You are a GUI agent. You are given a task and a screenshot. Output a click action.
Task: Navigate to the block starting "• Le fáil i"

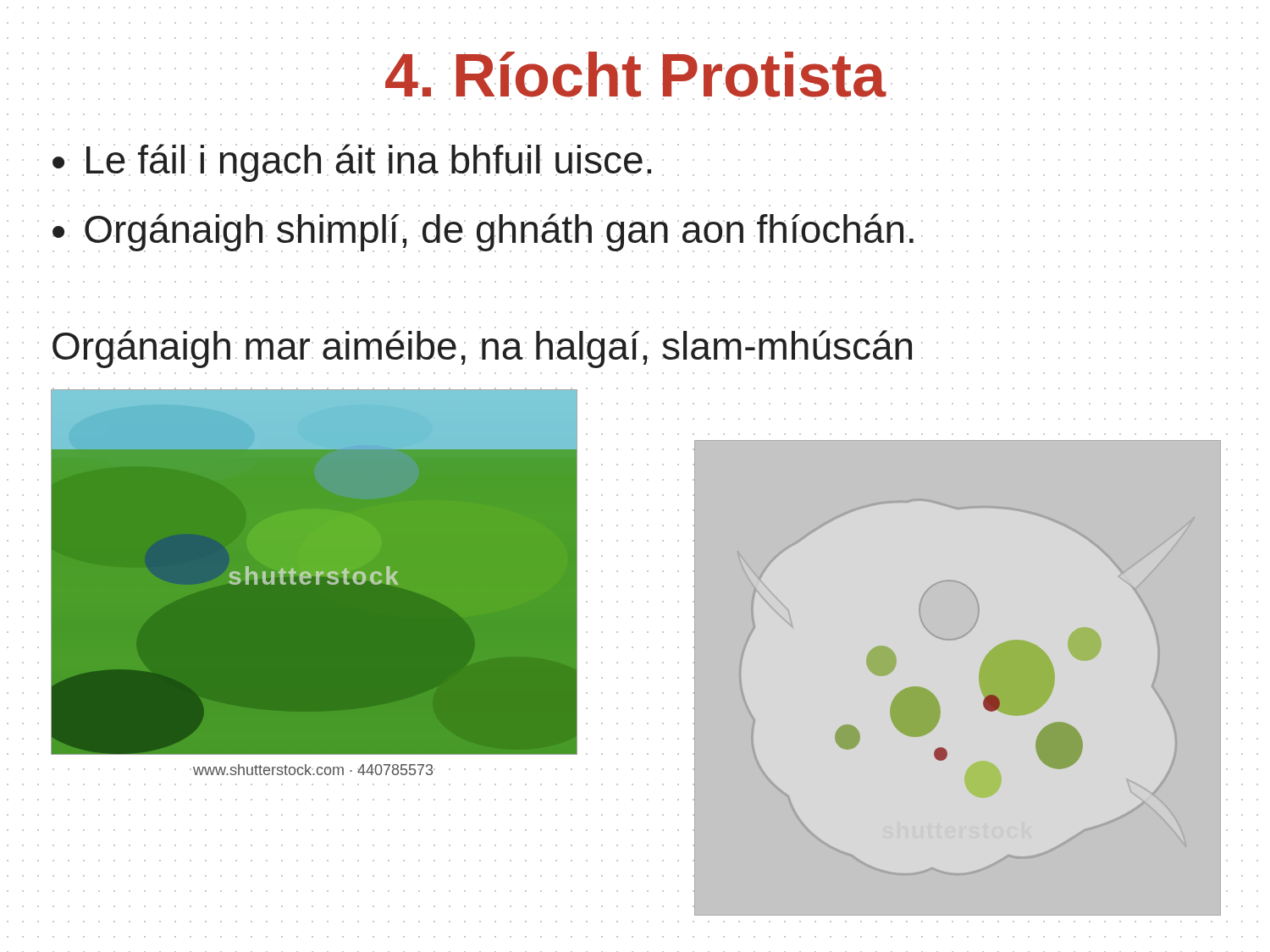(x=353, y=162)
